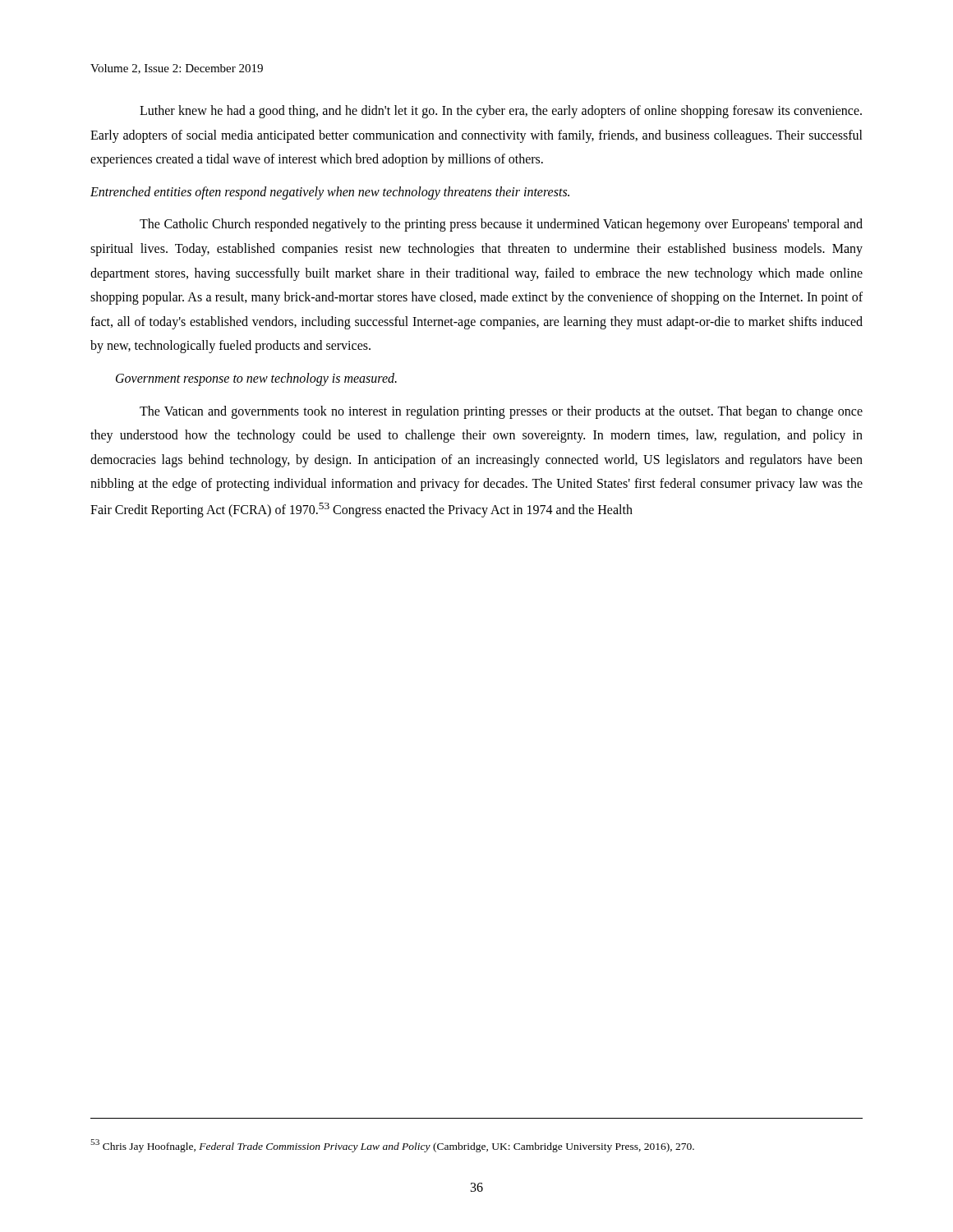The width and height of the screenshot is (953, 1232).
Task: Click the passage that begins "53 Chris Jay Hoofnagle, Federal Trade"
Action: click(x=476, y=1145)
